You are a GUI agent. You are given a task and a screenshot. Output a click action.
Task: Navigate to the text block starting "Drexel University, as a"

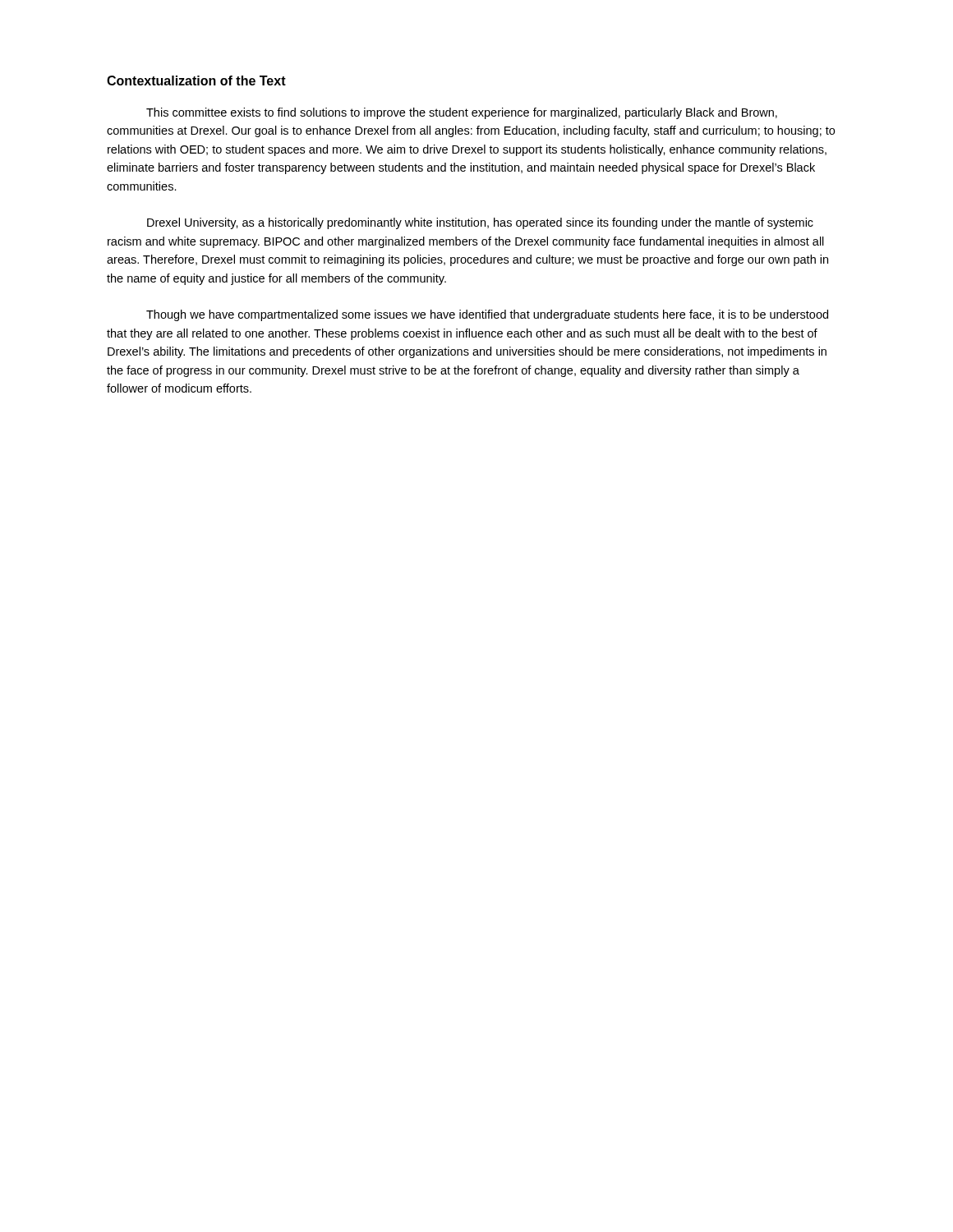(472, 251)
